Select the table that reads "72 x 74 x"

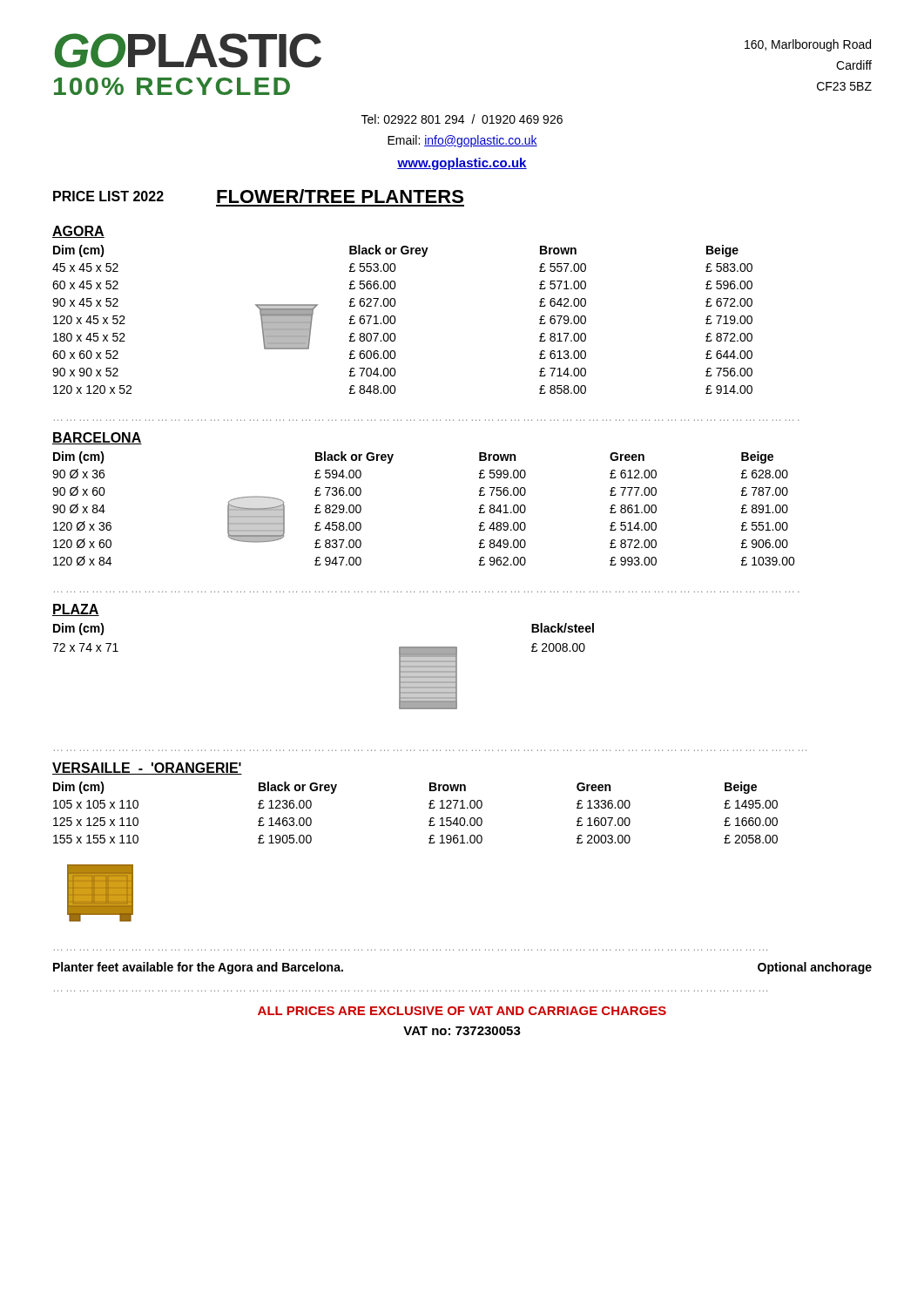(462, 674)
